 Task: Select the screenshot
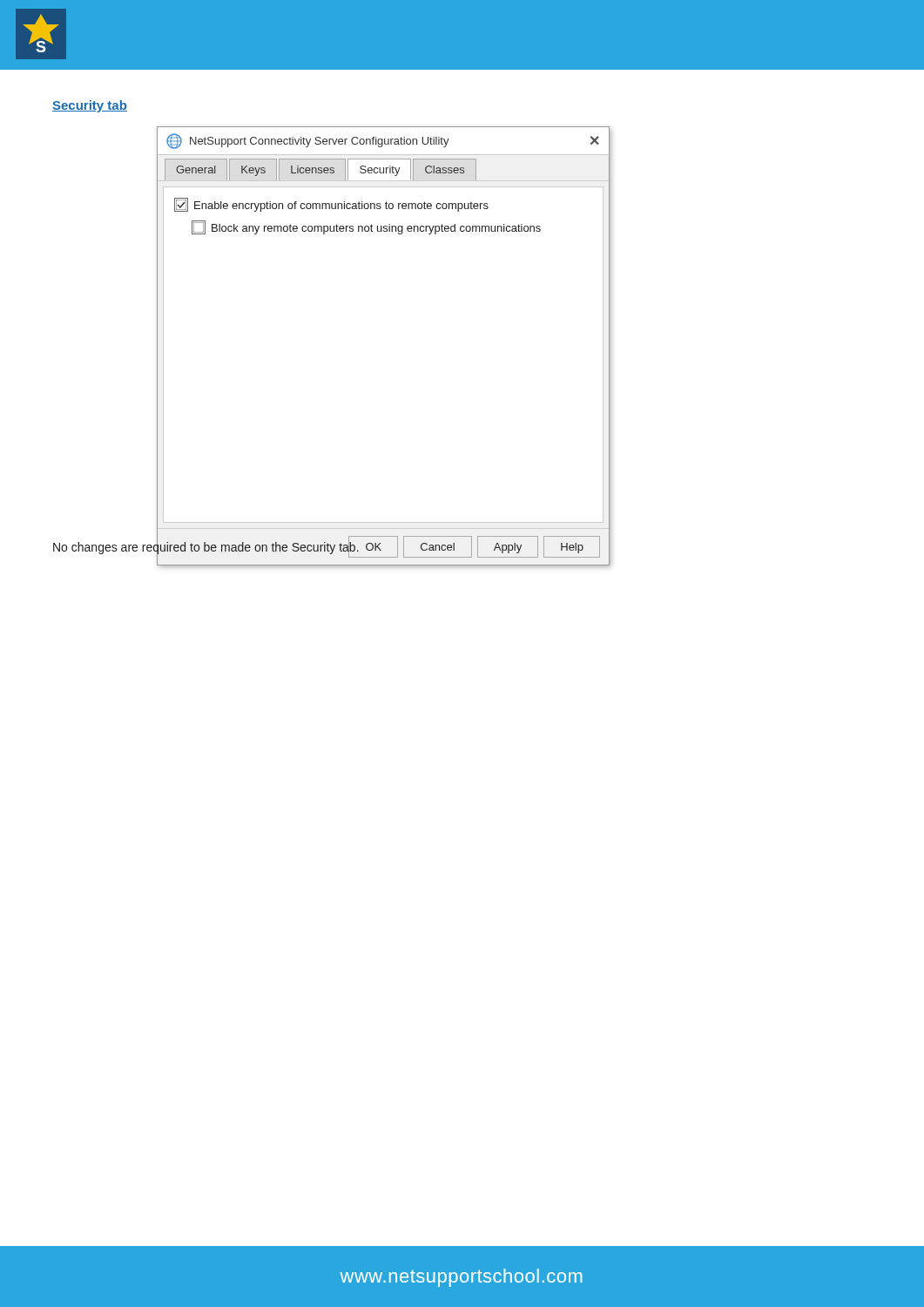pos(383,346)
